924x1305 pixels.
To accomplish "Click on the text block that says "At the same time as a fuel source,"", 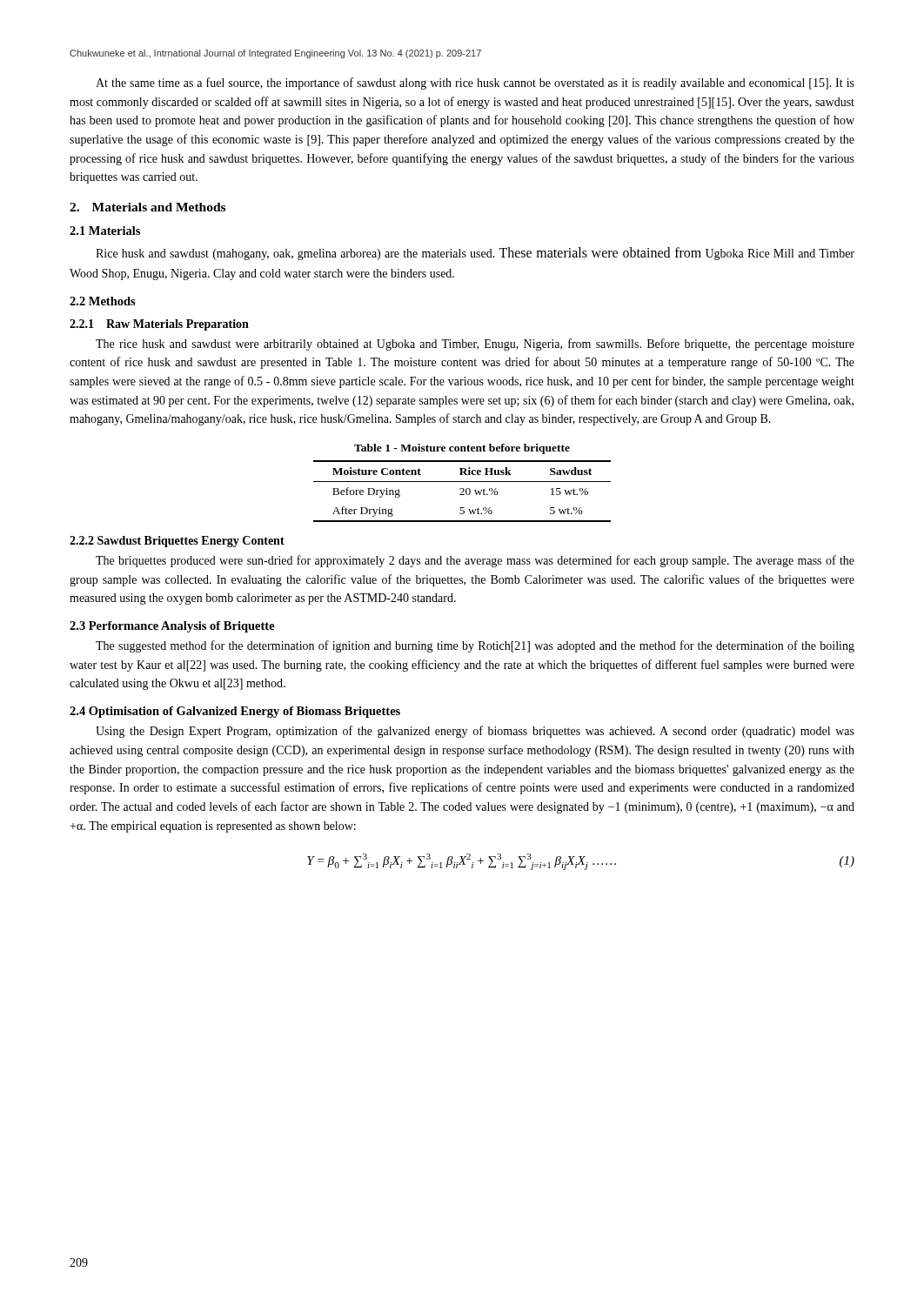I will click(462, 131).
